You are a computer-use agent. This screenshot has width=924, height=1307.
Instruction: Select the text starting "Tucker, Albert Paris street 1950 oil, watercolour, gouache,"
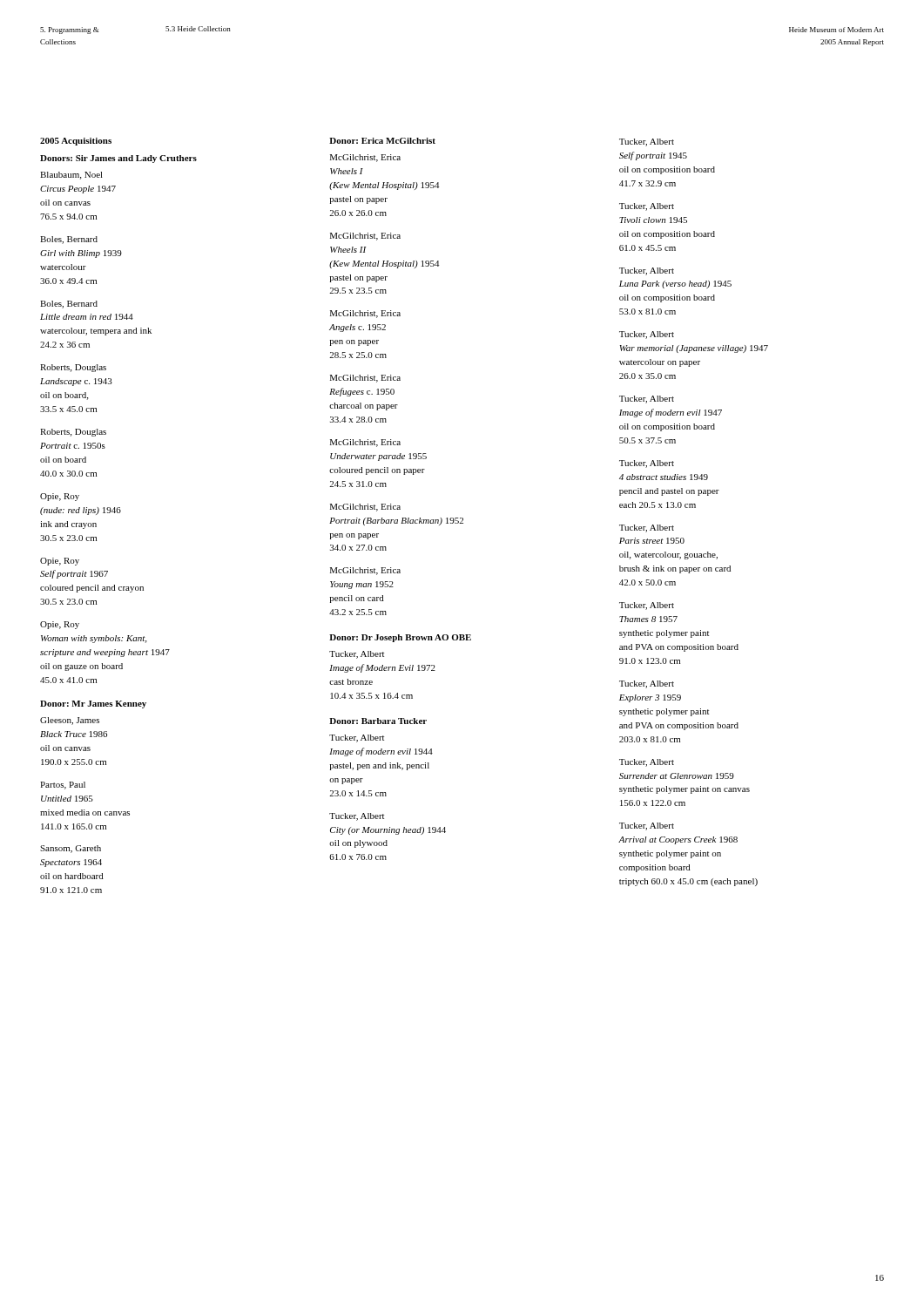(675, 554)
